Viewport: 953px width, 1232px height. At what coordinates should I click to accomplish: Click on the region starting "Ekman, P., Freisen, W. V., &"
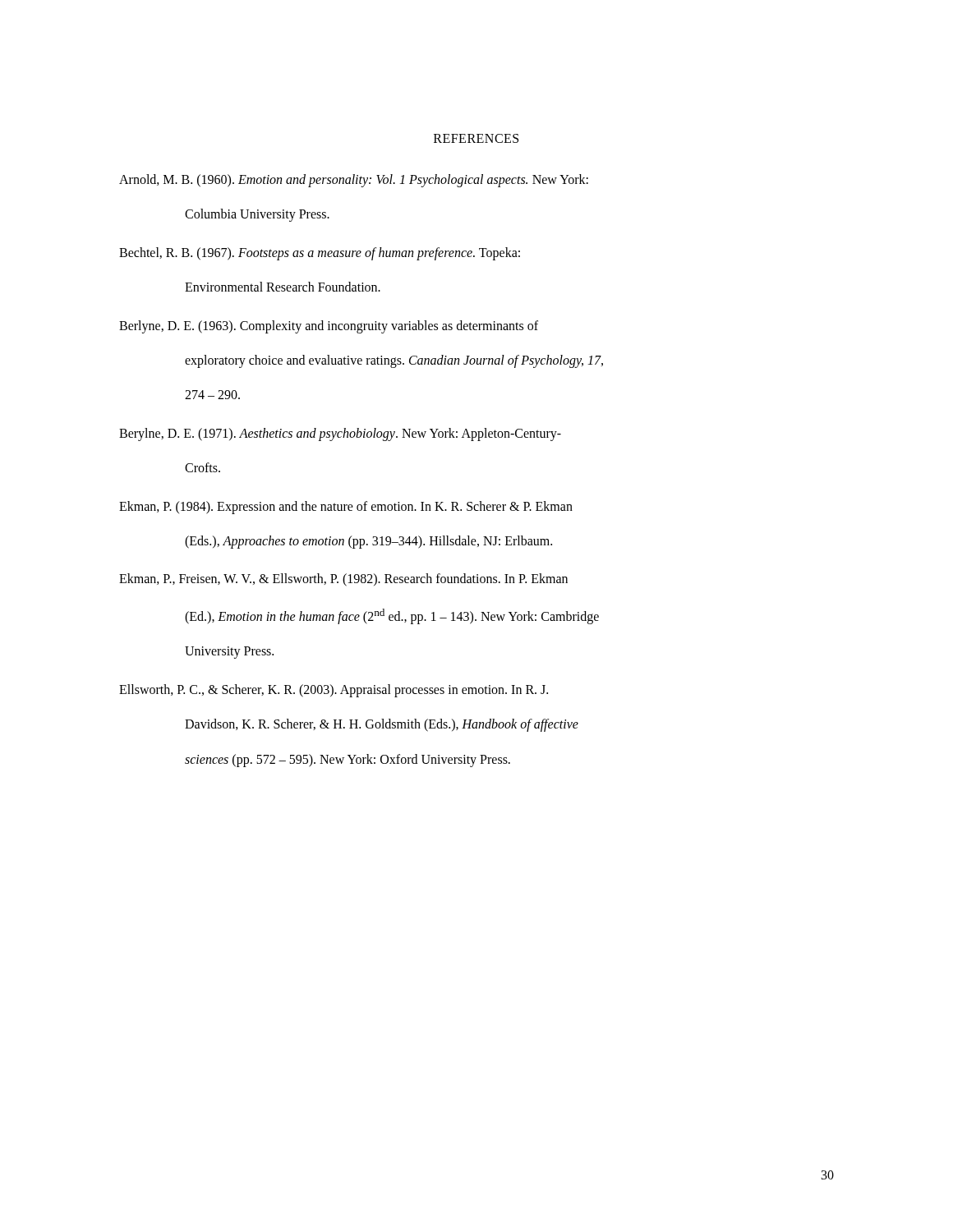coord(476,616)
